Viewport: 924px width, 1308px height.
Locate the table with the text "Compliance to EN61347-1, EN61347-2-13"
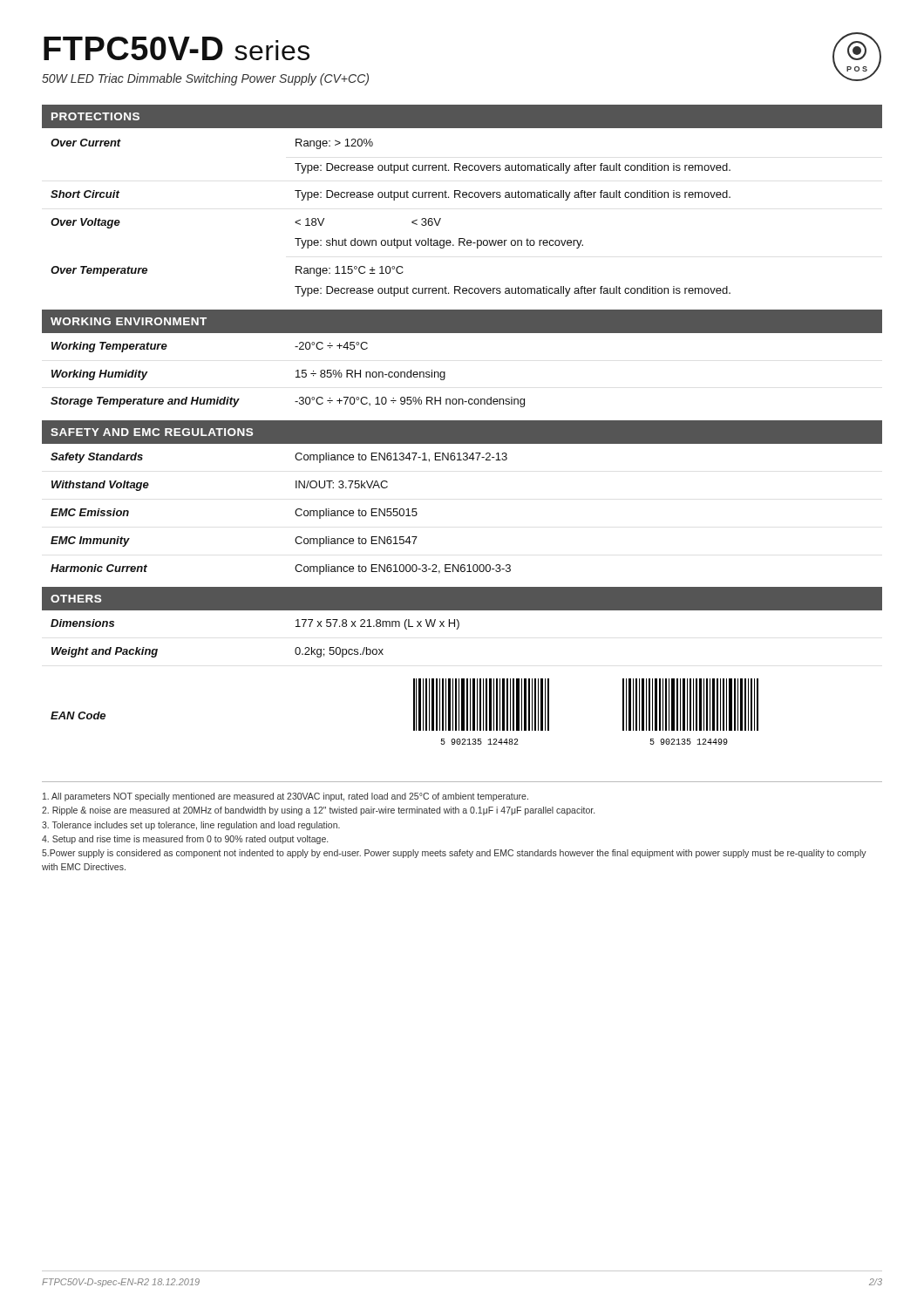tap(462, 513)
